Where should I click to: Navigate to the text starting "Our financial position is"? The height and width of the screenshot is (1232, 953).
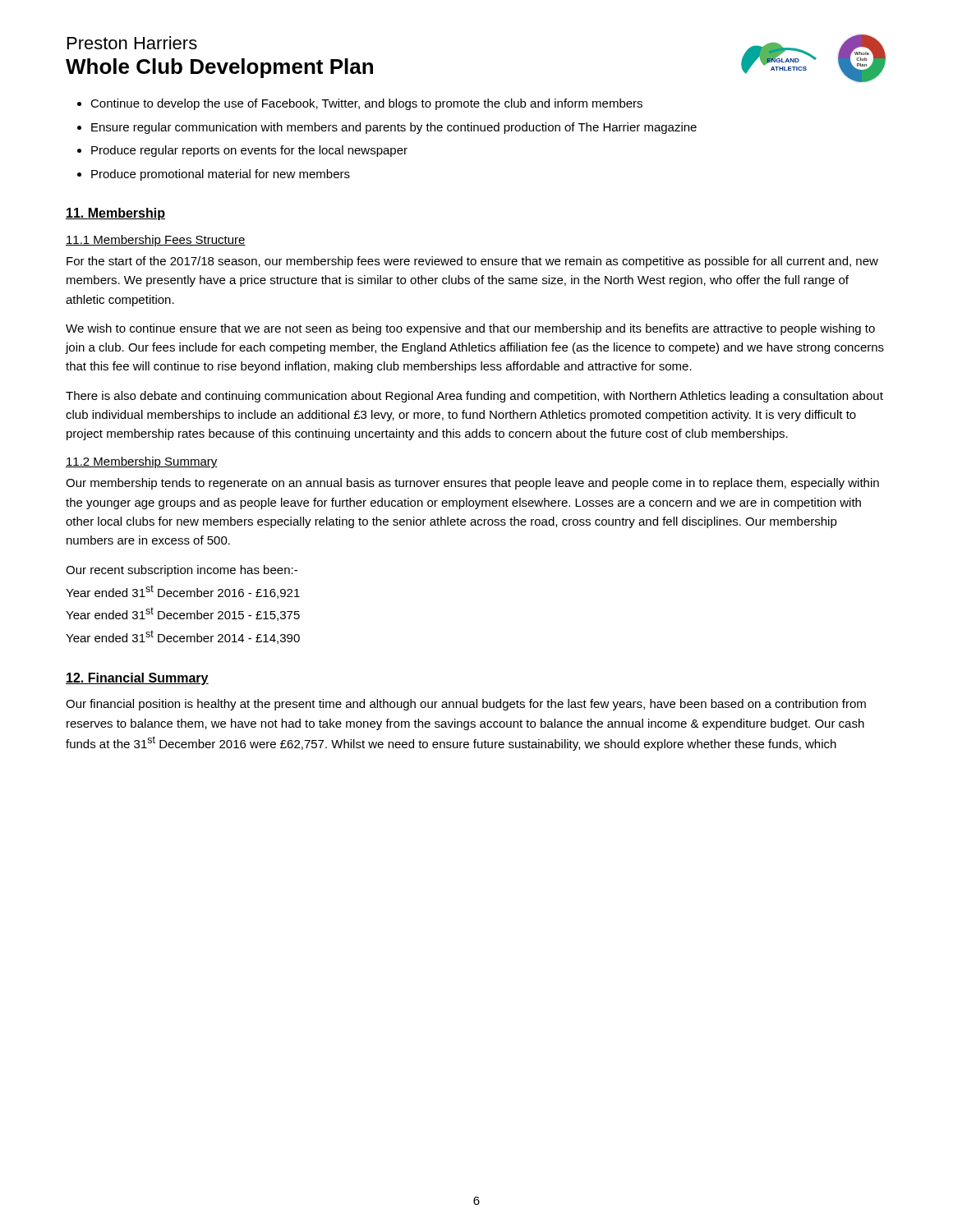point(466,724)
